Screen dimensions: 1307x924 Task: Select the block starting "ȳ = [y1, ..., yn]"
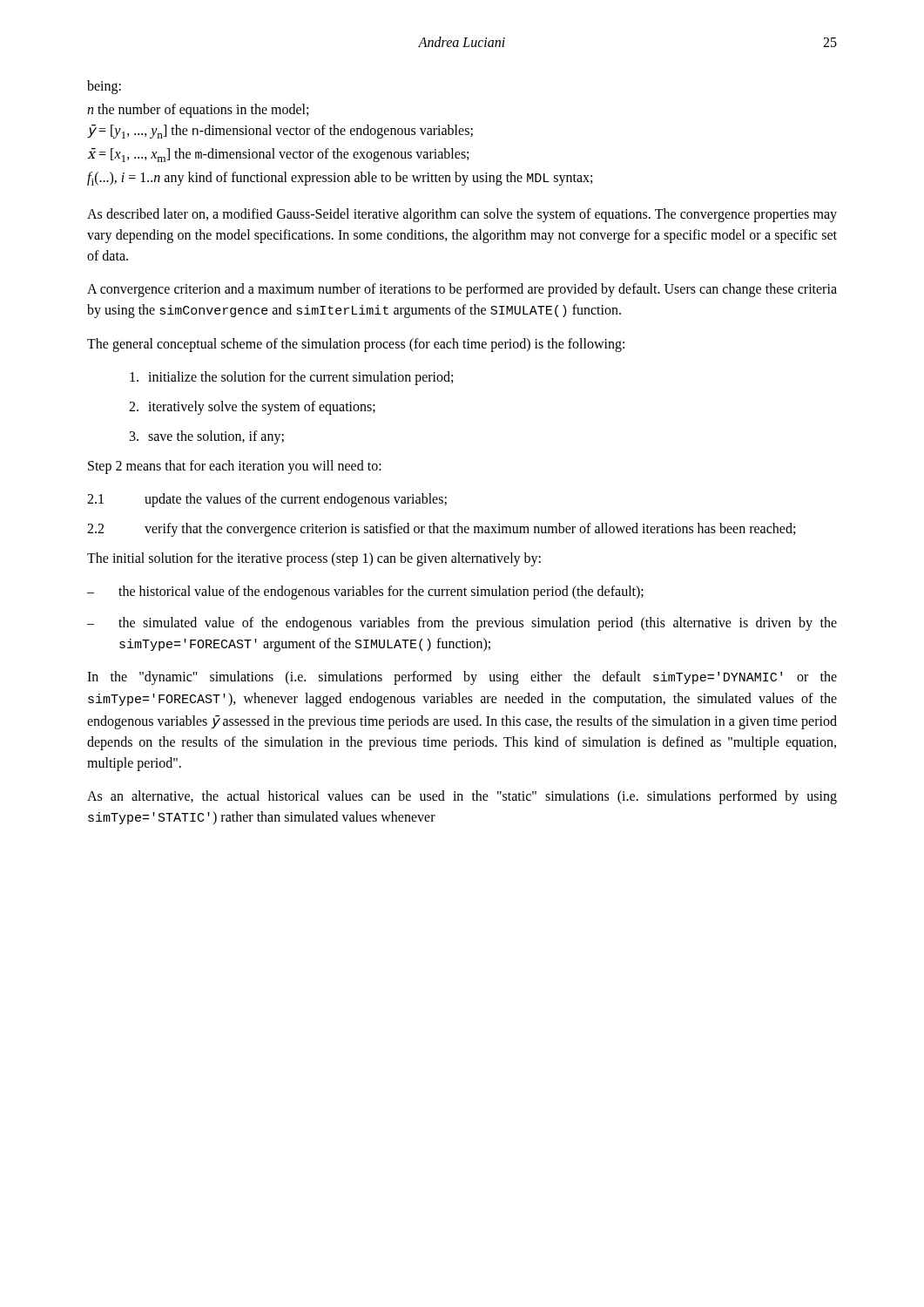pyautogui.click(x=280, y=132)
